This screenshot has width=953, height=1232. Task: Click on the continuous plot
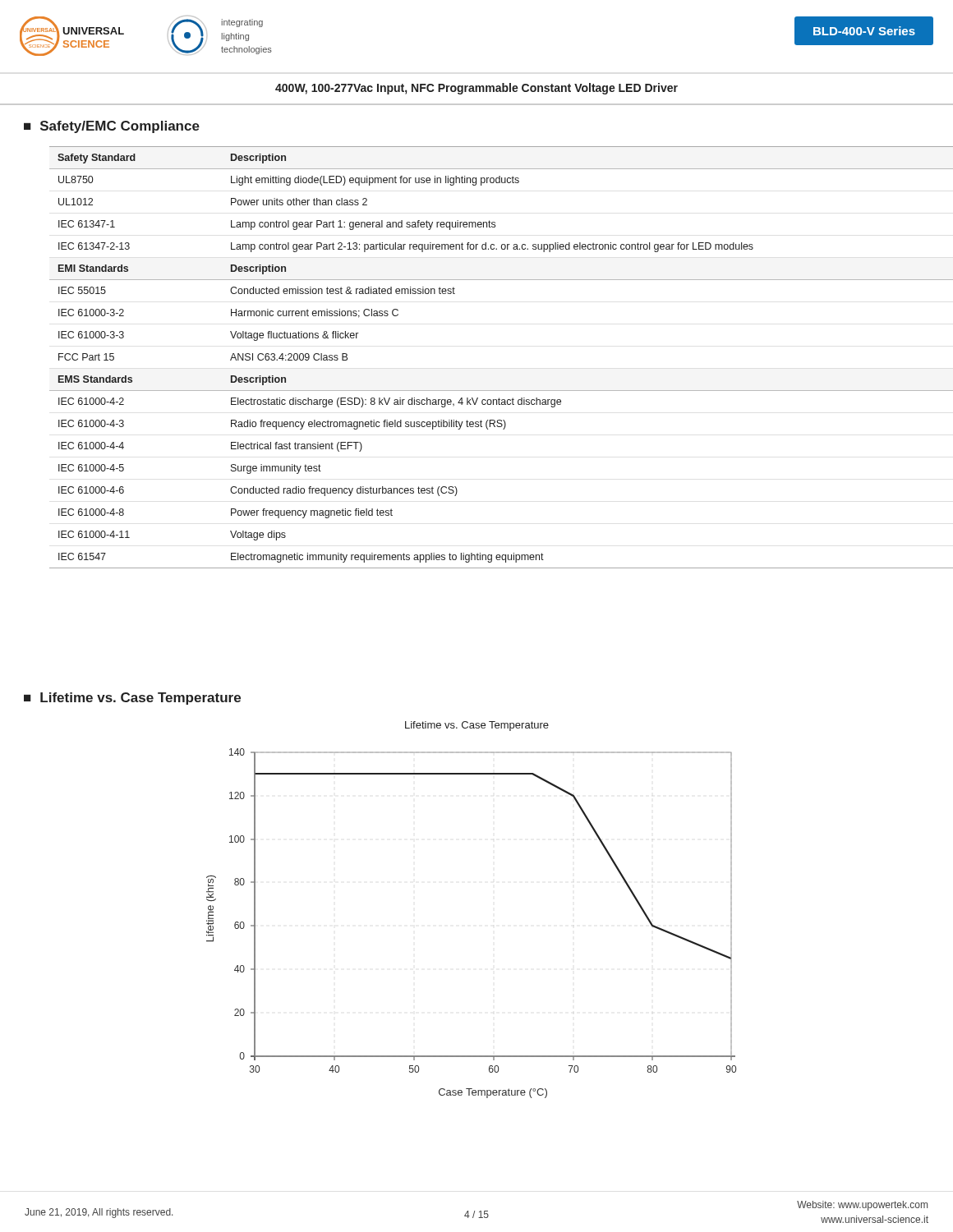[x=476, y=936]
